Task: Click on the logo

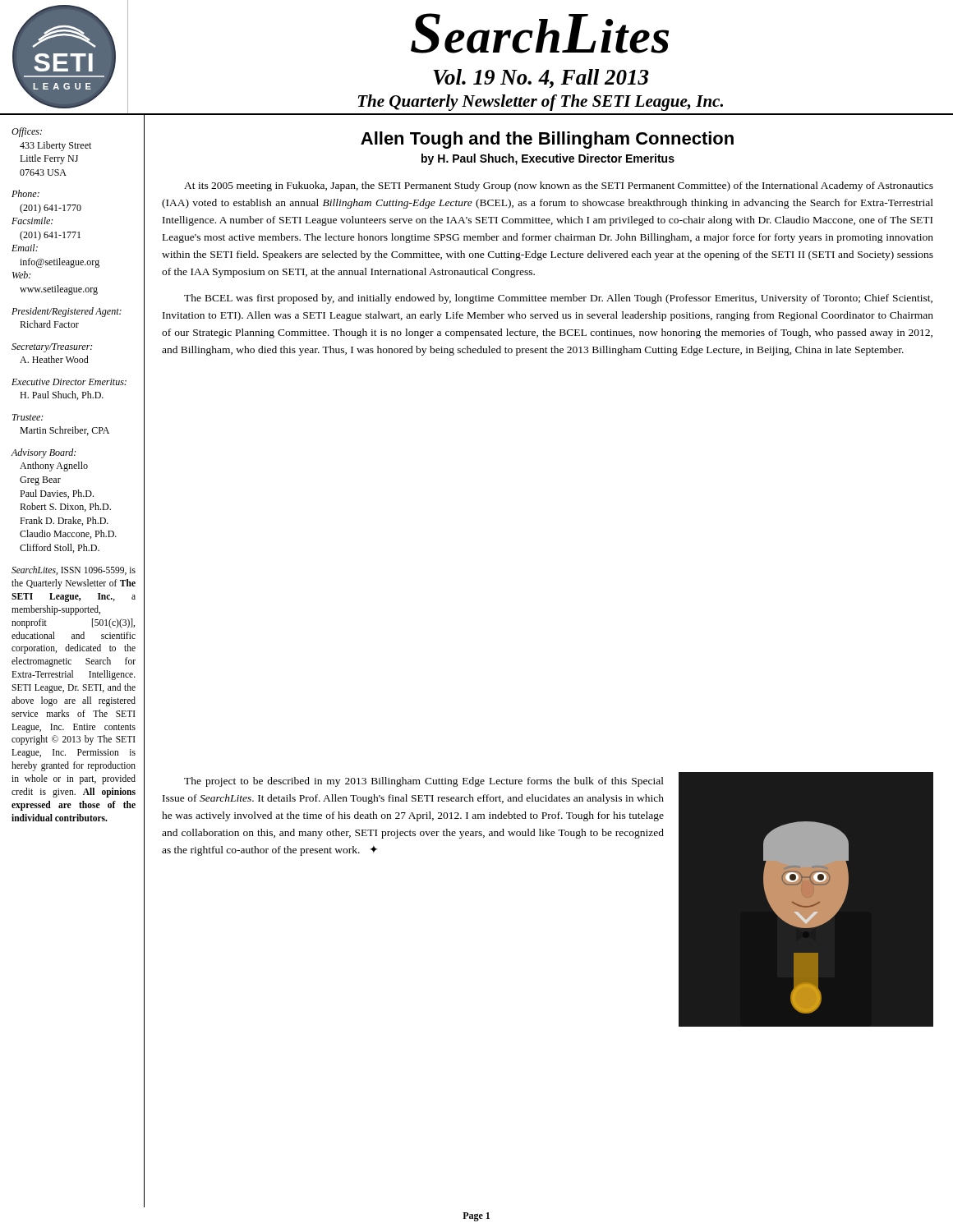Action: pos(64,57)
